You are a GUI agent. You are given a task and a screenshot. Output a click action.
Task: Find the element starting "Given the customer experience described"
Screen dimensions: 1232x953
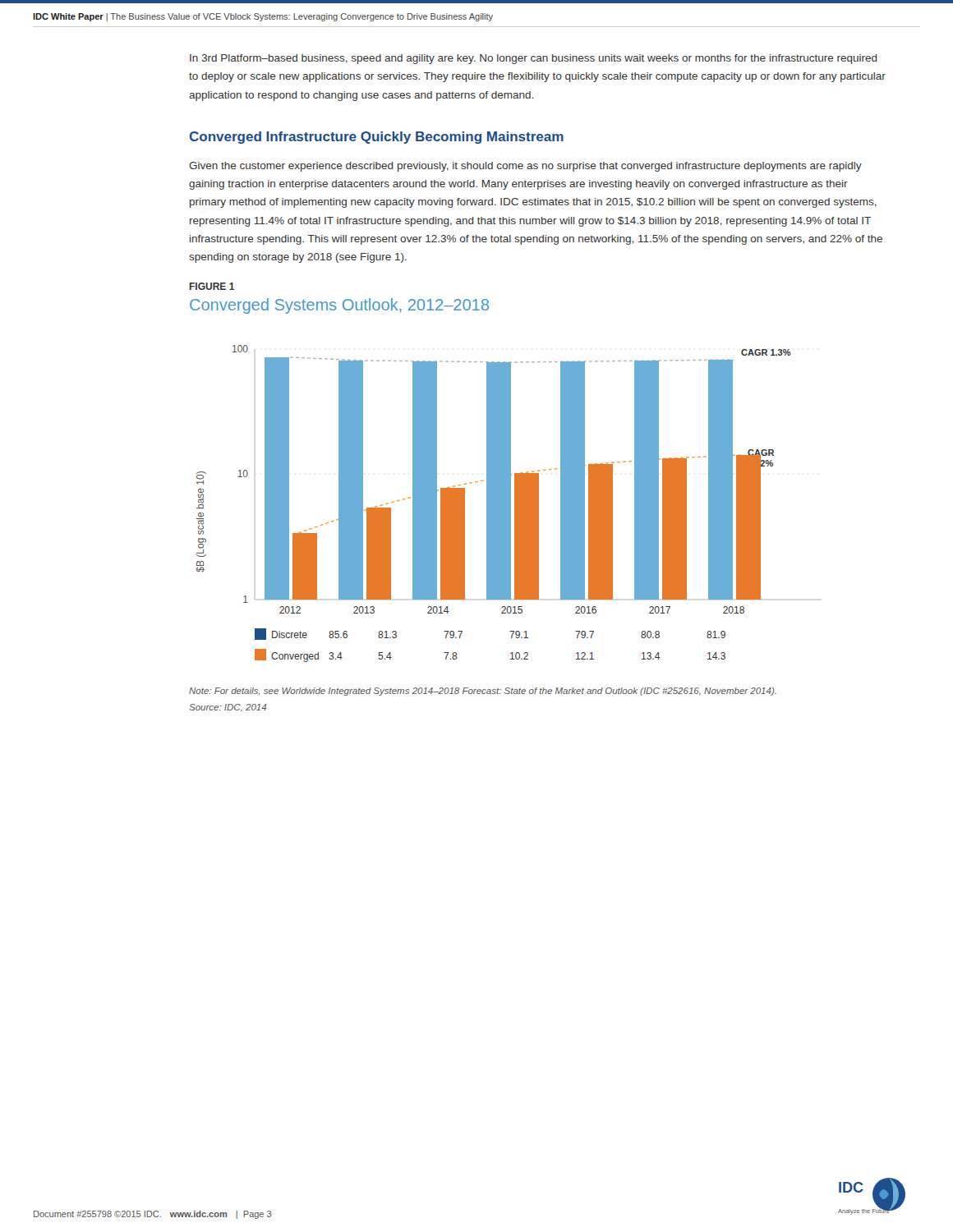point(536,211)
